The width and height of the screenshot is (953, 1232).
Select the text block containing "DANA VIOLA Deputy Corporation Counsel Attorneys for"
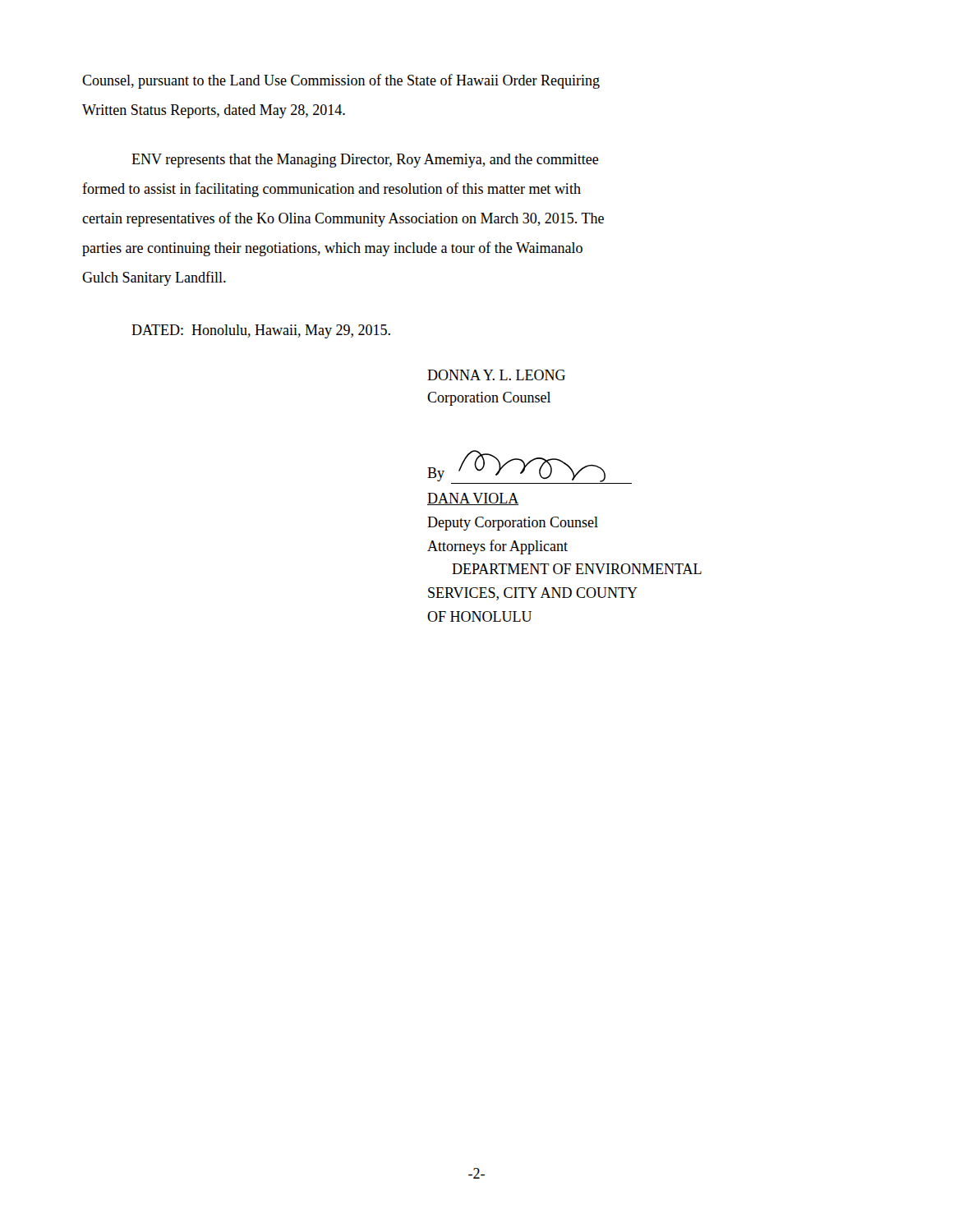565,558
